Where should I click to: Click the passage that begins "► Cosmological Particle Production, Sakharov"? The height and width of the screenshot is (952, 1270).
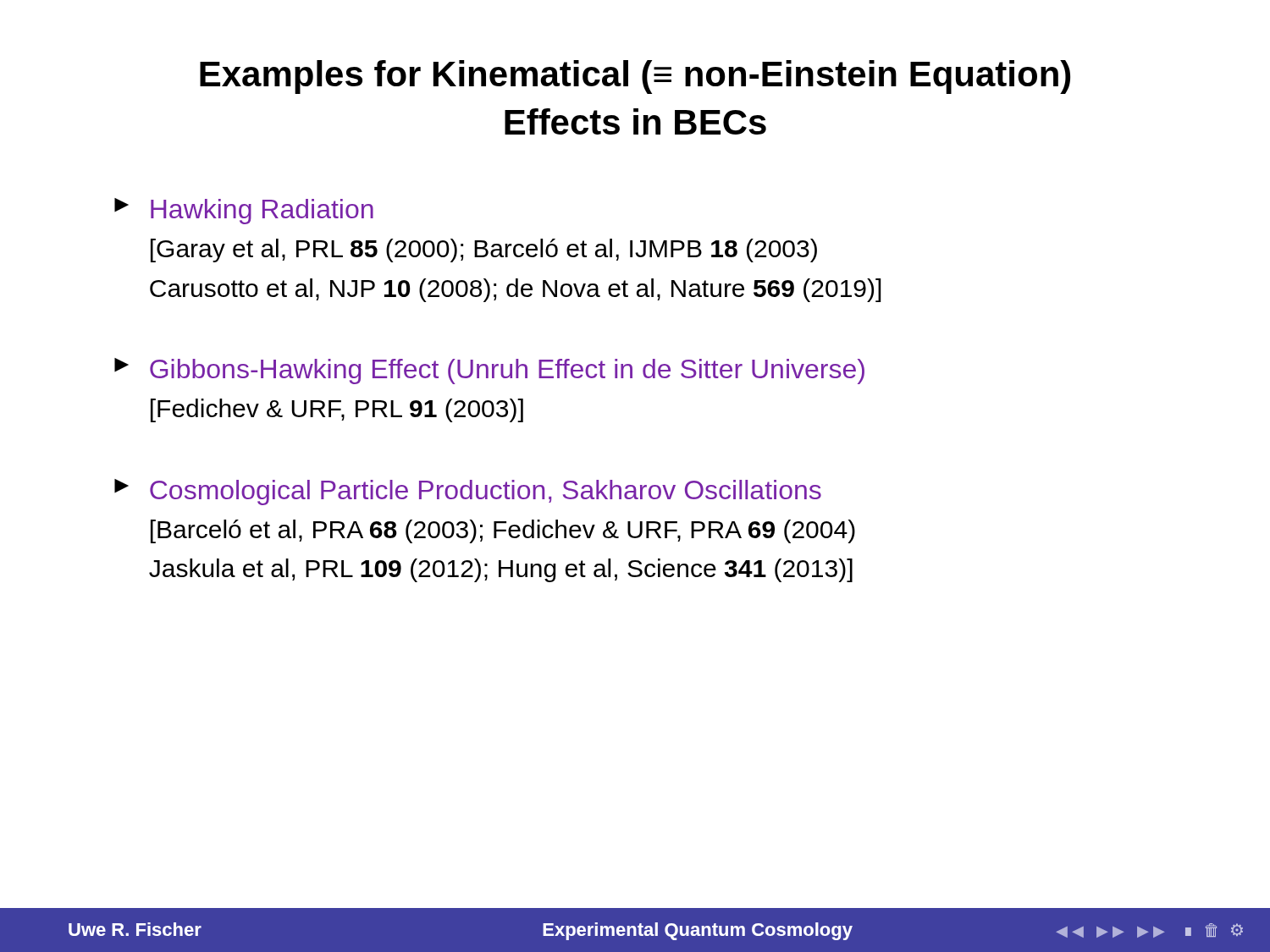(x=483, y=529)
